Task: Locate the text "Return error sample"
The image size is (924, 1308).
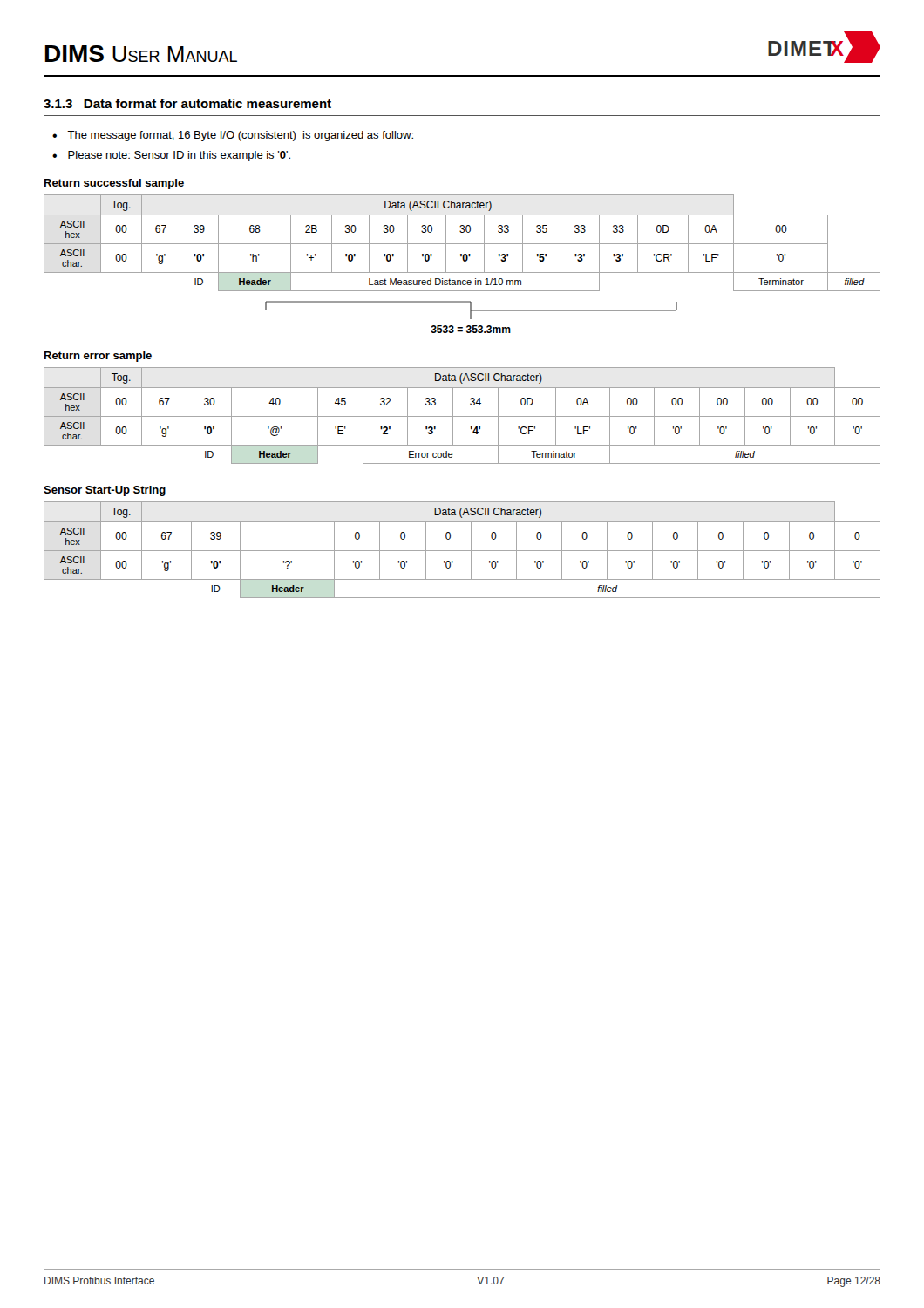Action: 98,355
